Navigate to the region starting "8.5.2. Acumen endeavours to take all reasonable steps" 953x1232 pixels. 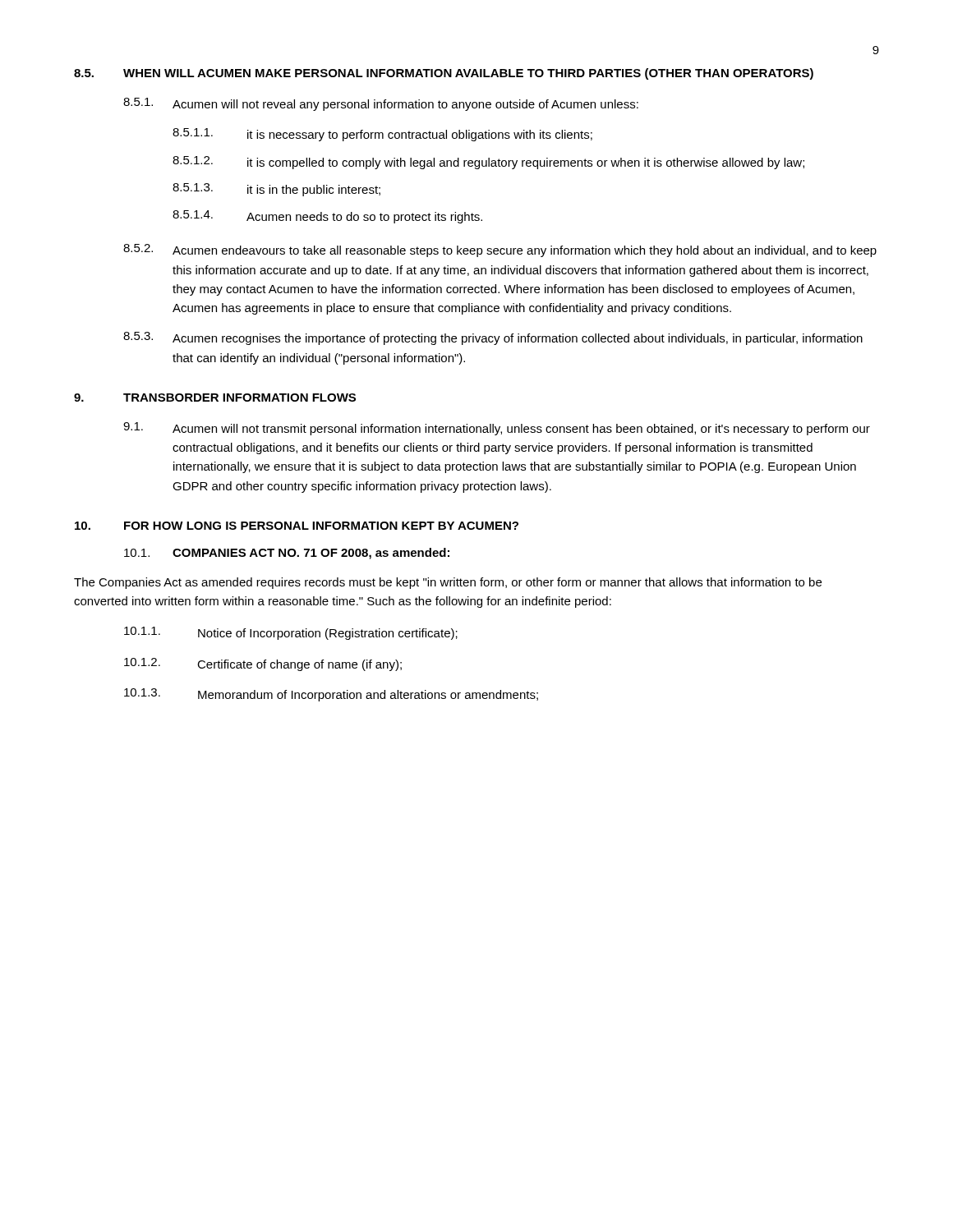click(501, 279)
